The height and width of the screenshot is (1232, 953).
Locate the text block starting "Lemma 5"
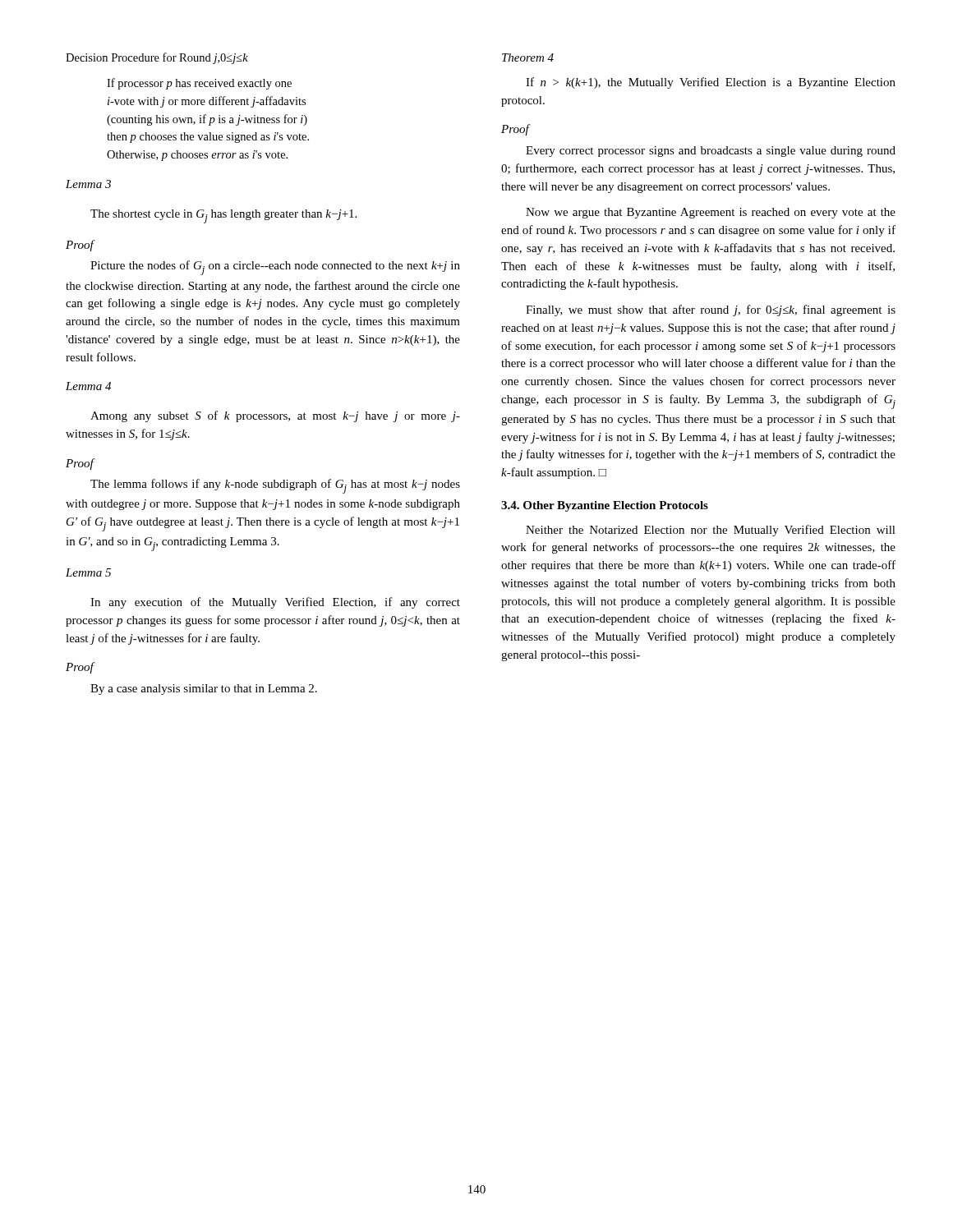(88, 573)
